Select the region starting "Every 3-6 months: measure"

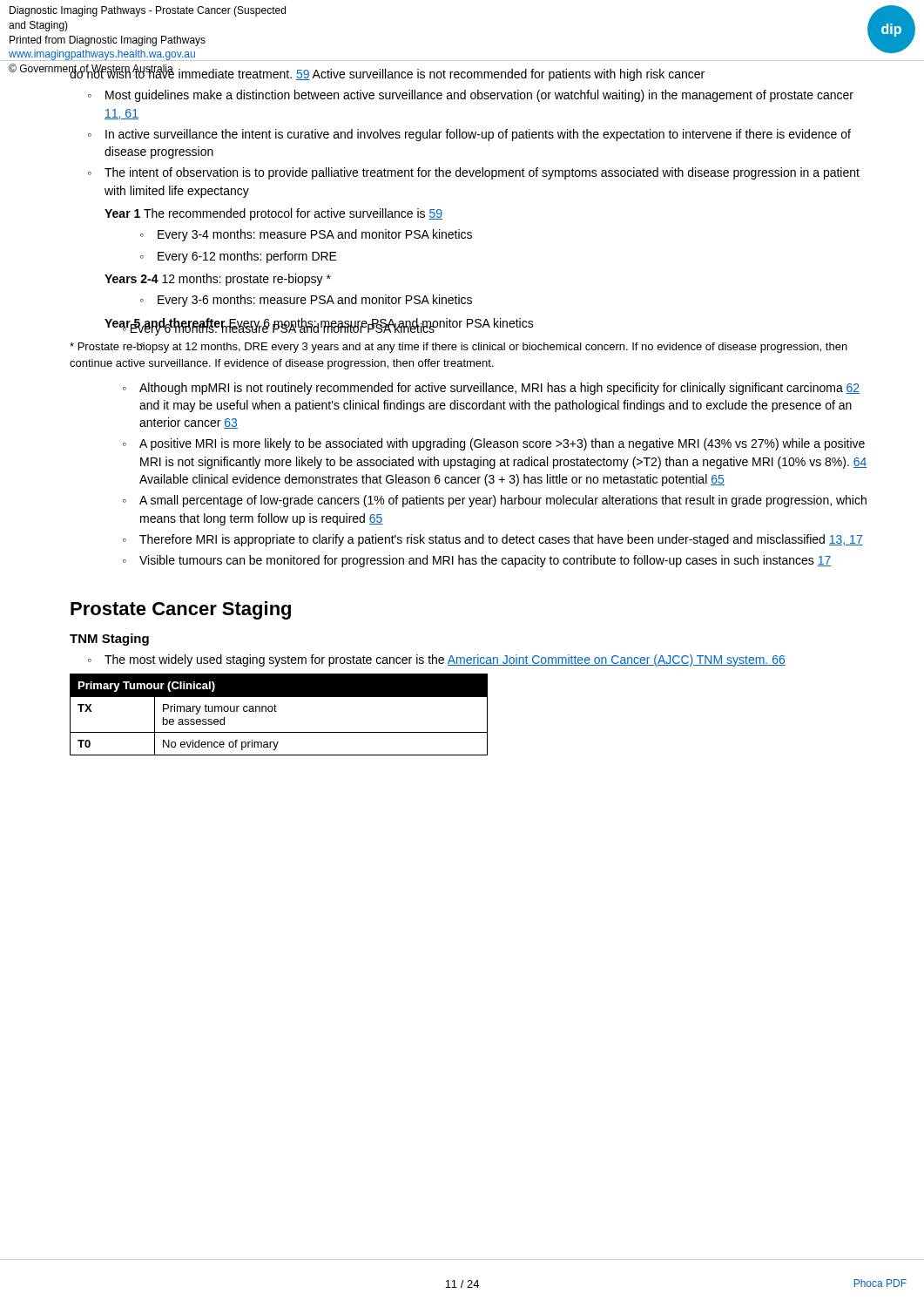point(315,300)
